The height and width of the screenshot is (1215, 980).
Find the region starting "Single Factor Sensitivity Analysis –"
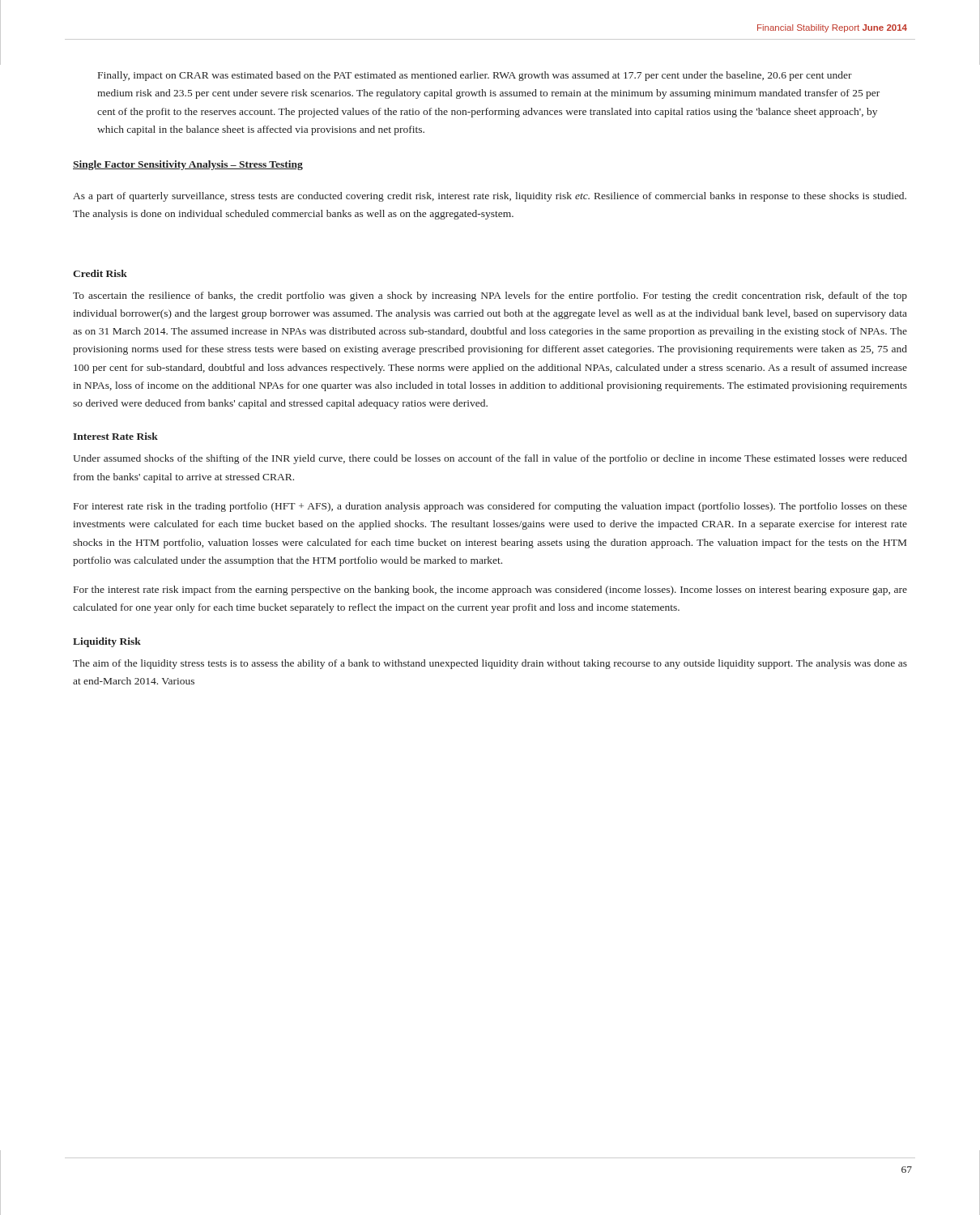(x=188, y=164)
